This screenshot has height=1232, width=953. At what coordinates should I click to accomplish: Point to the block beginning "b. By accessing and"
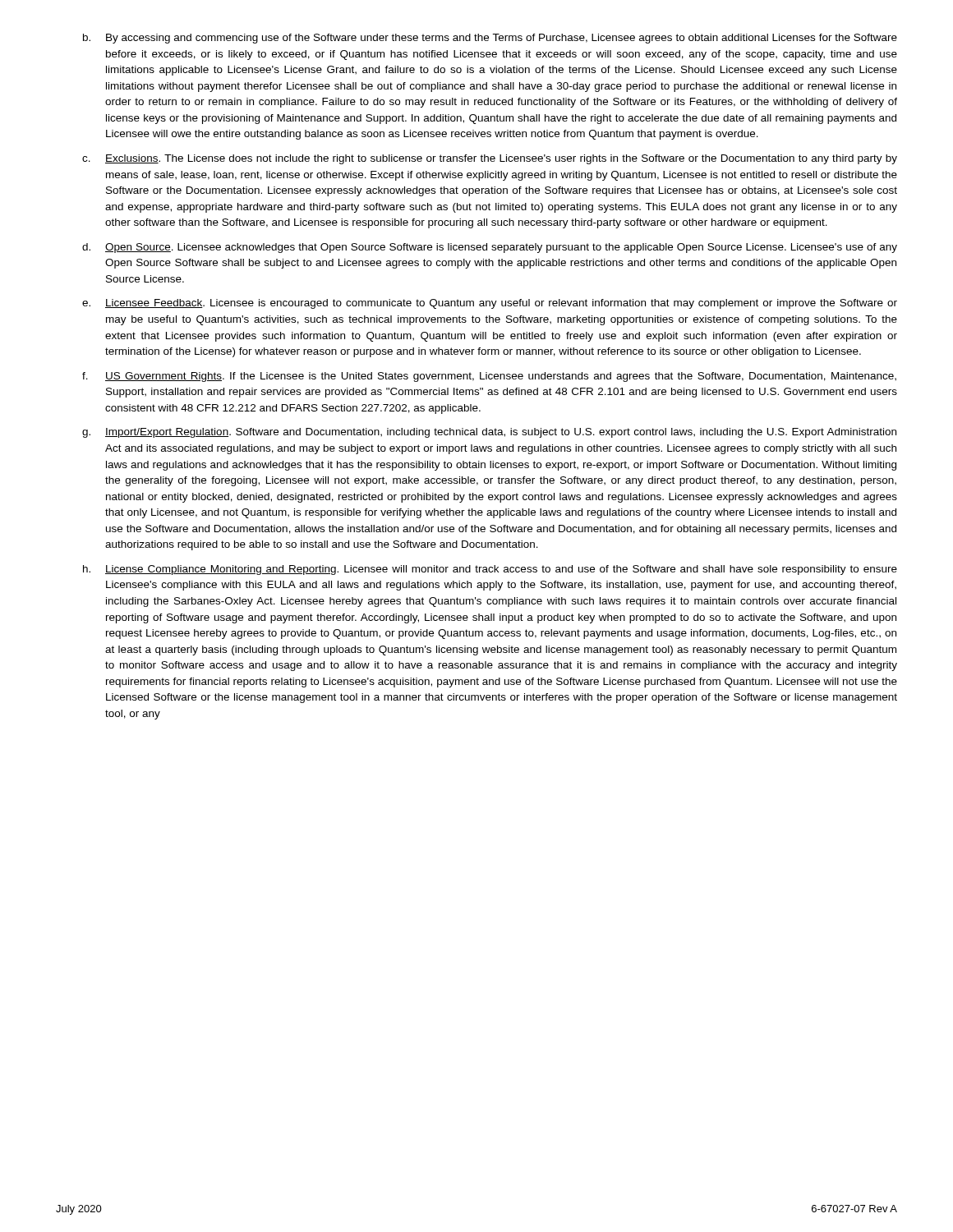[x=490, y=86]
